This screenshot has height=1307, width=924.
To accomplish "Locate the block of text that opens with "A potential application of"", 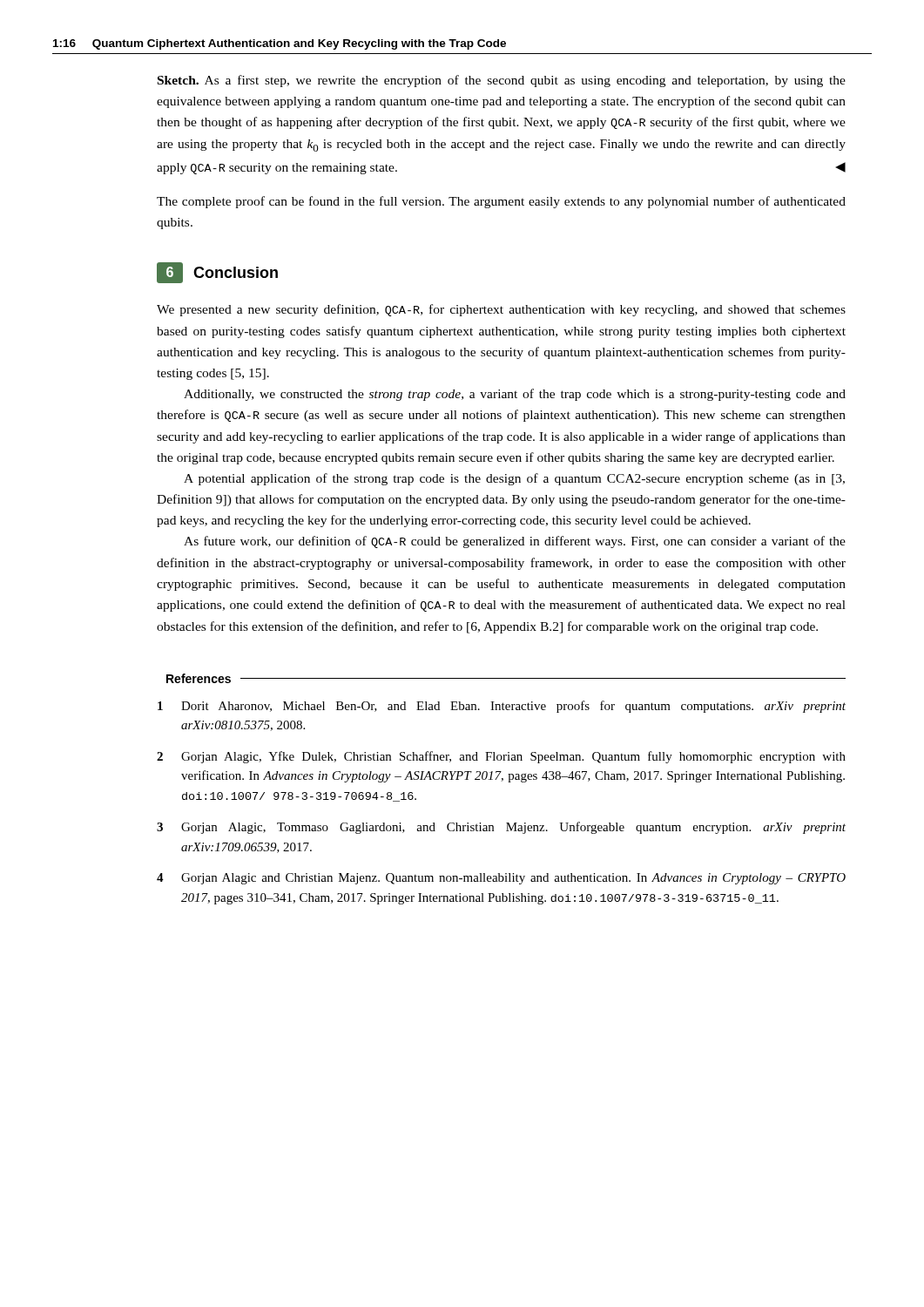I will click(501, 499).
